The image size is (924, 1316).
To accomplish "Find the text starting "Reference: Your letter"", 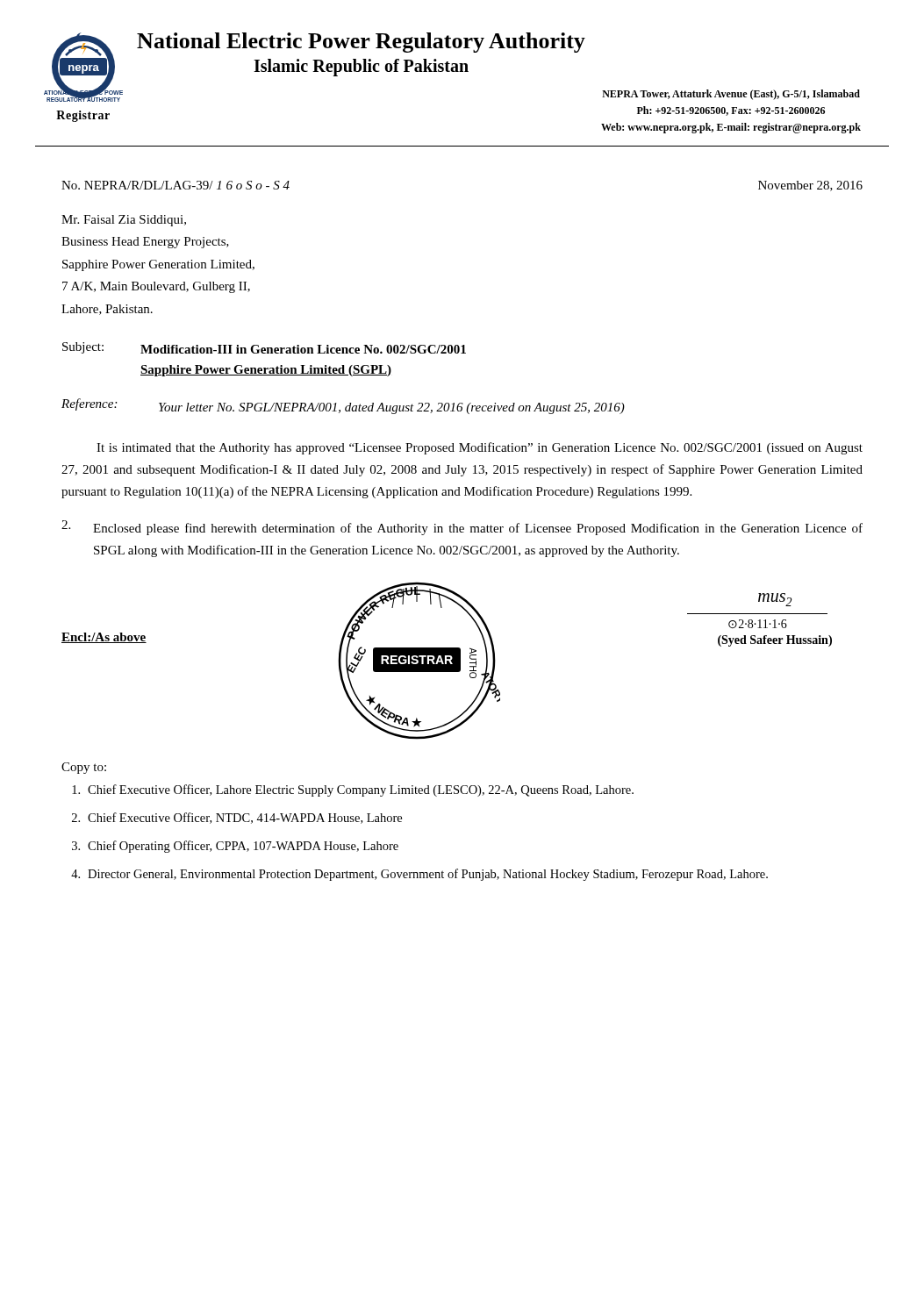I will tap(462, 407).
